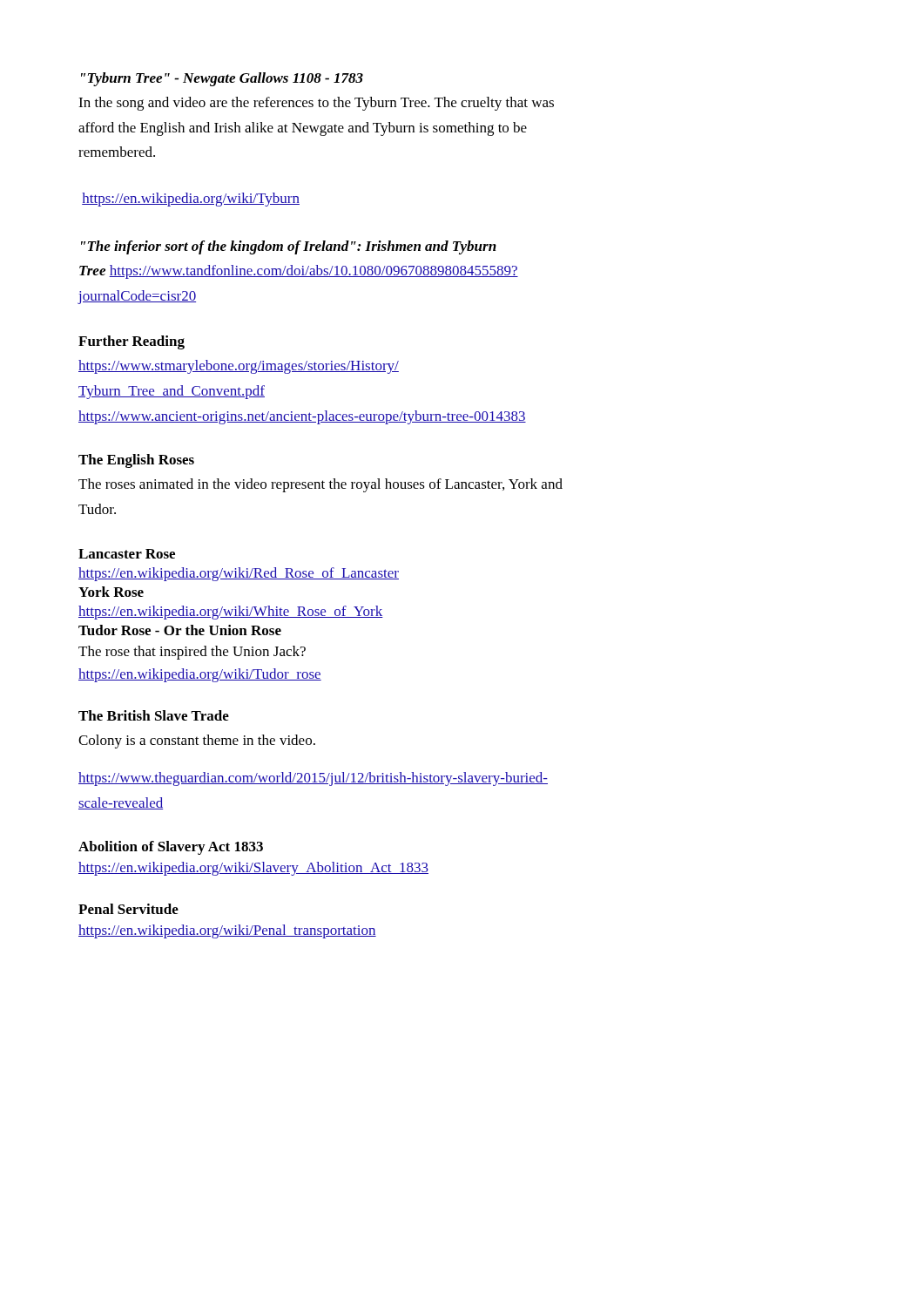Image resolution: width=924 pixels, height=1307 pixels.
Task: Click on the text block starting "https://www.theguardian.com/world/2015/jul/12/british-history-slavery-buried- scale-revealed"
Action: pyautogui.click(x=462, y=791)
